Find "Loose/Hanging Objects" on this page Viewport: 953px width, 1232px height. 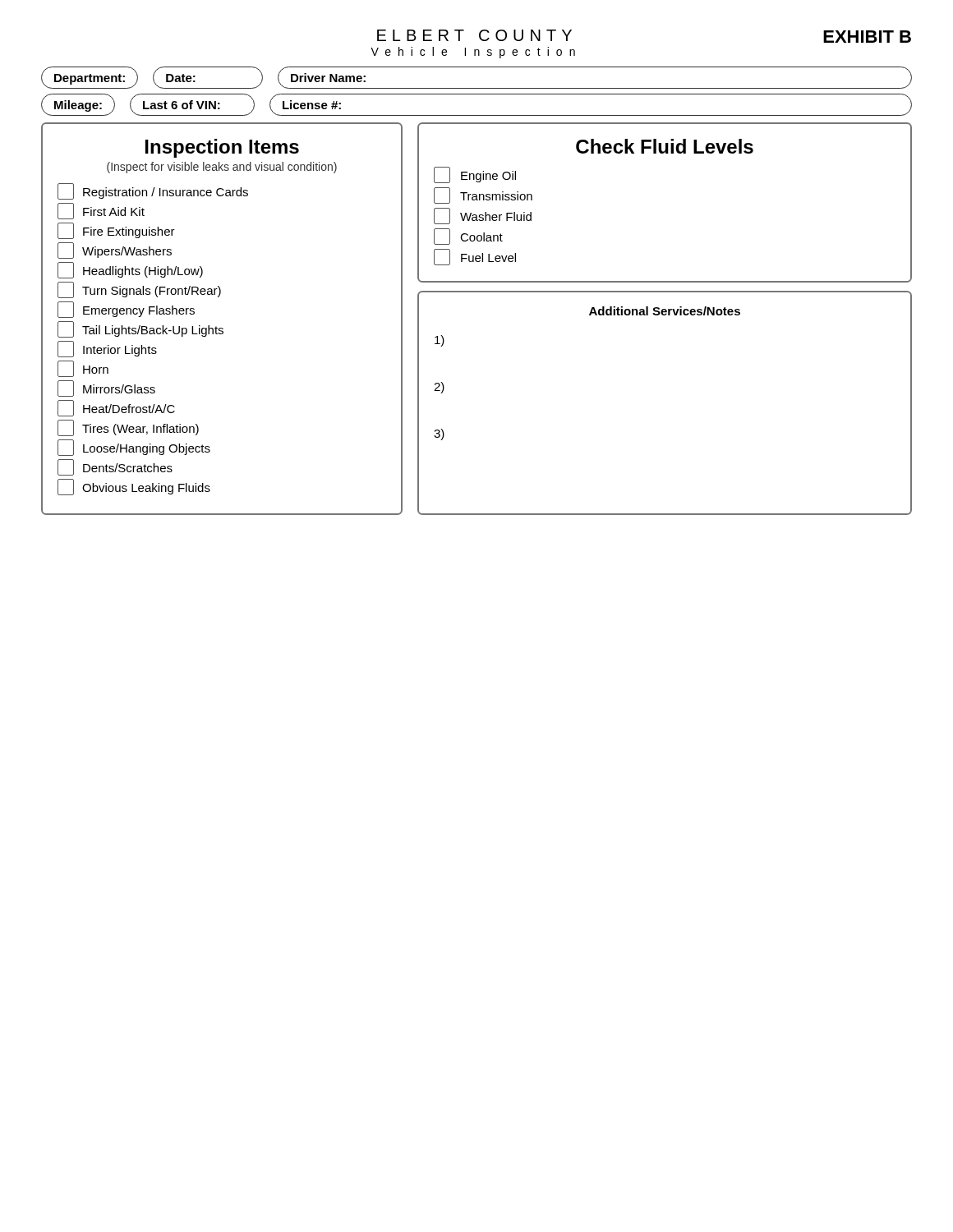(x=134, y=448)
